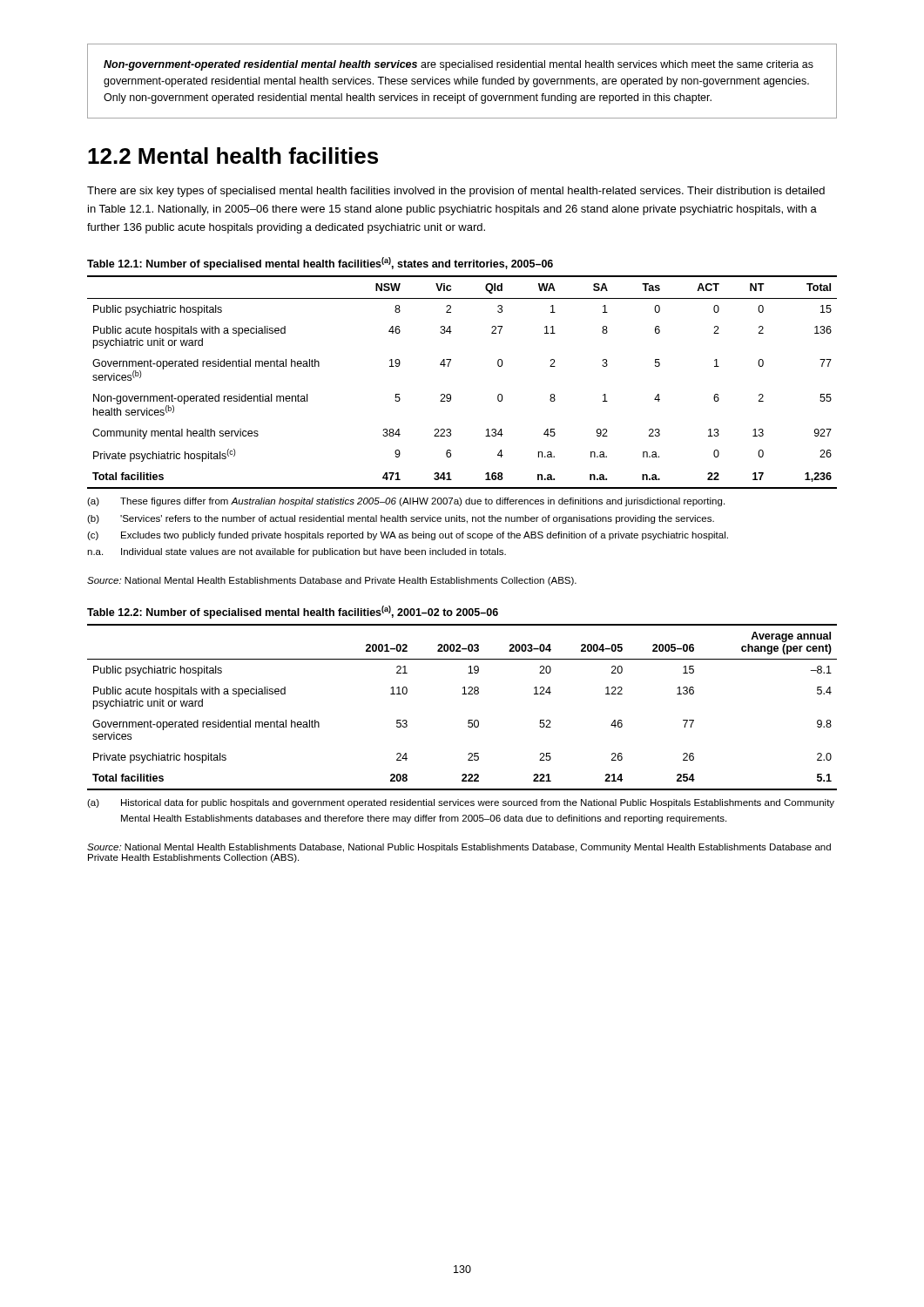Locate the caption containing "Table 12.2: Number of specialised mental health facilities(a),"
The height and width of the screenshot is (1307, 924).
[x=293, y=612]
